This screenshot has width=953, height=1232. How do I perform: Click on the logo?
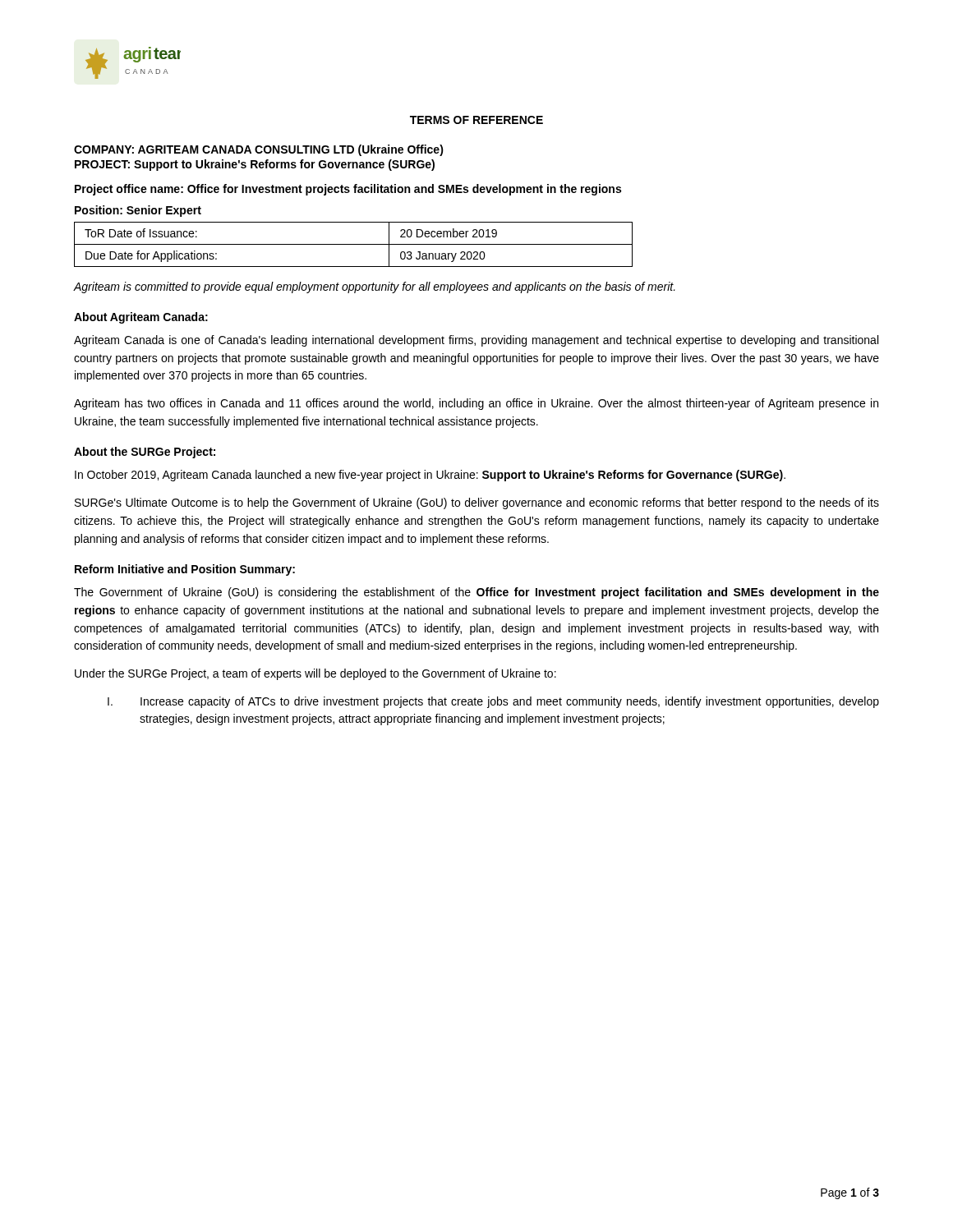[127, 67]
